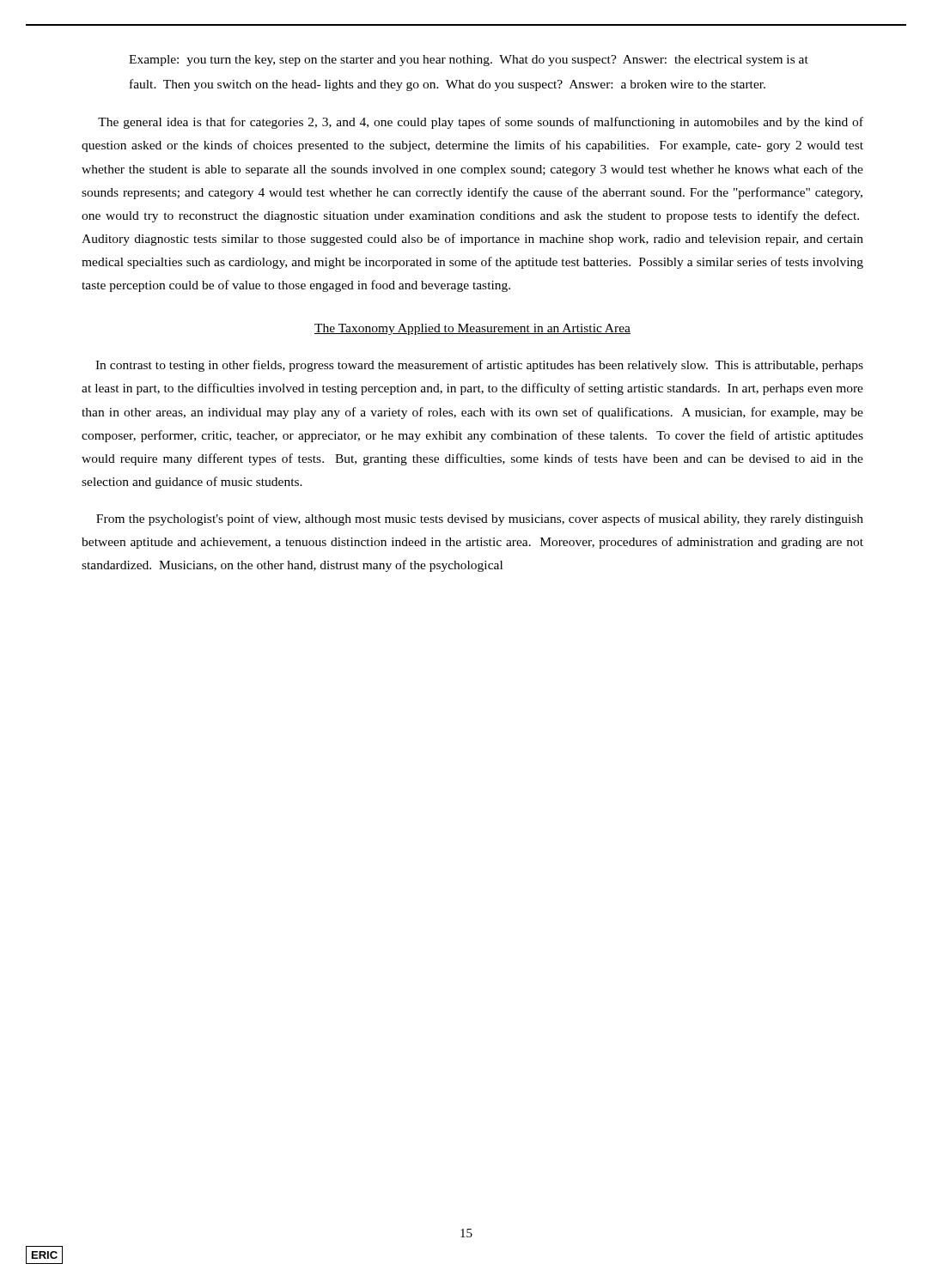Select the text block with the text "The general idea is that"
This screenshot has height=1288, width=932.
[472, 203]
